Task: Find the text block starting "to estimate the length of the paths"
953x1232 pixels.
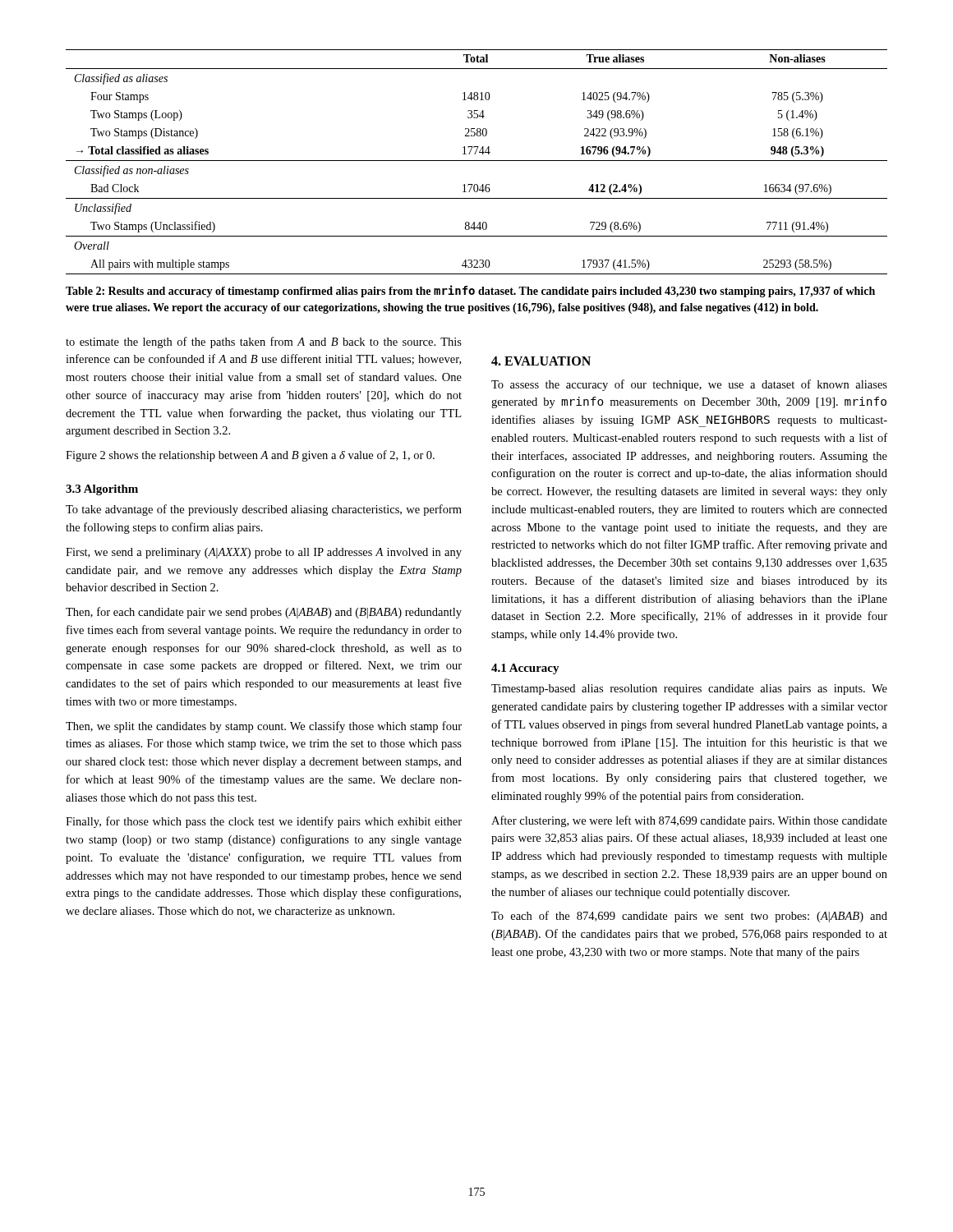Action: click(264, 387)
